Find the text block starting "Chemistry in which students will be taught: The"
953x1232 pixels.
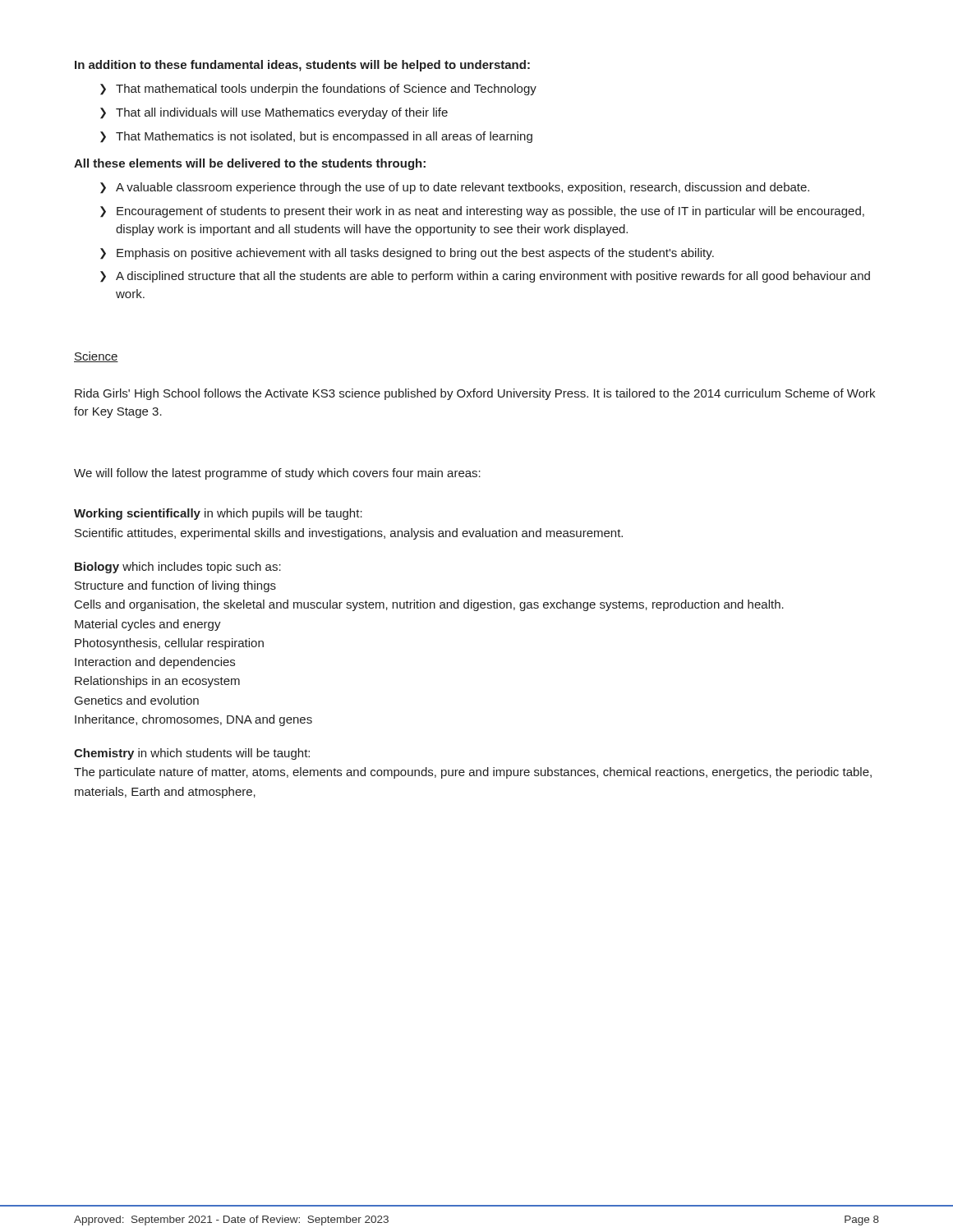(x=476, y=772)
